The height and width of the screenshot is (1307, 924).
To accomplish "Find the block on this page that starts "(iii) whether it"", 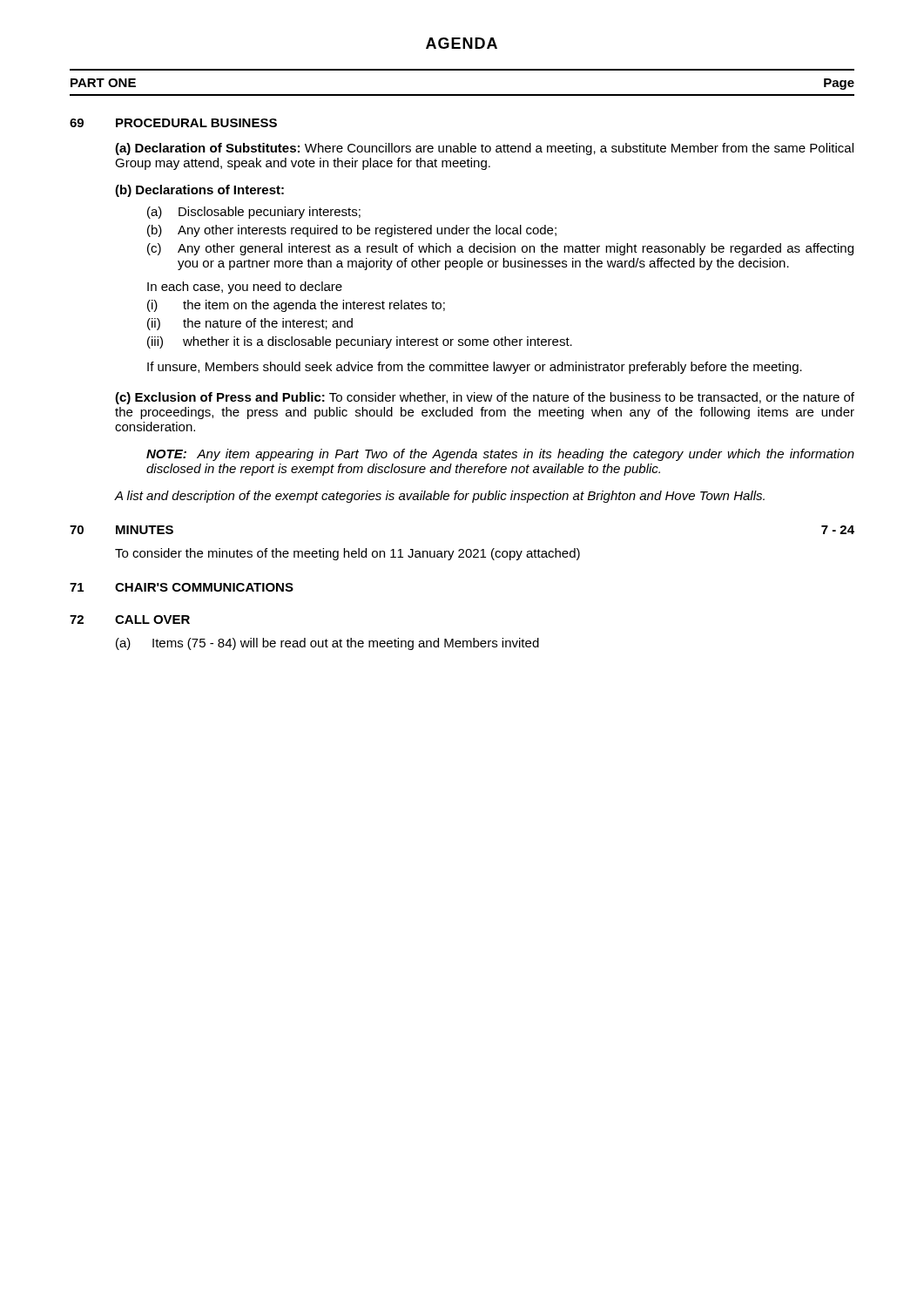I will [x=360, y=341].
